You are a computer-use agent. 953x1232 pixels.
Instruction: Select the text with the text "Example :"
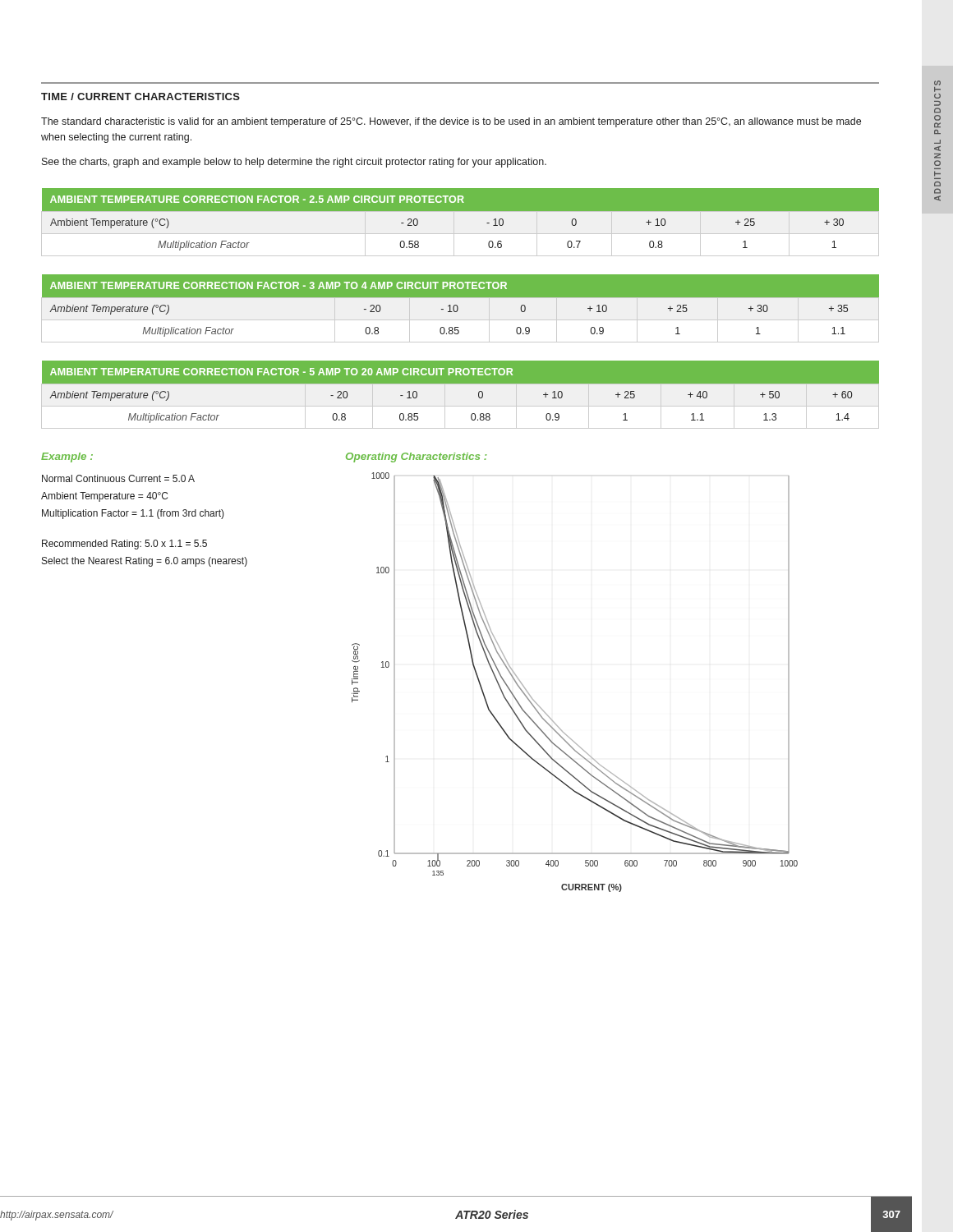pyautogui.click(x=67, y=456)
